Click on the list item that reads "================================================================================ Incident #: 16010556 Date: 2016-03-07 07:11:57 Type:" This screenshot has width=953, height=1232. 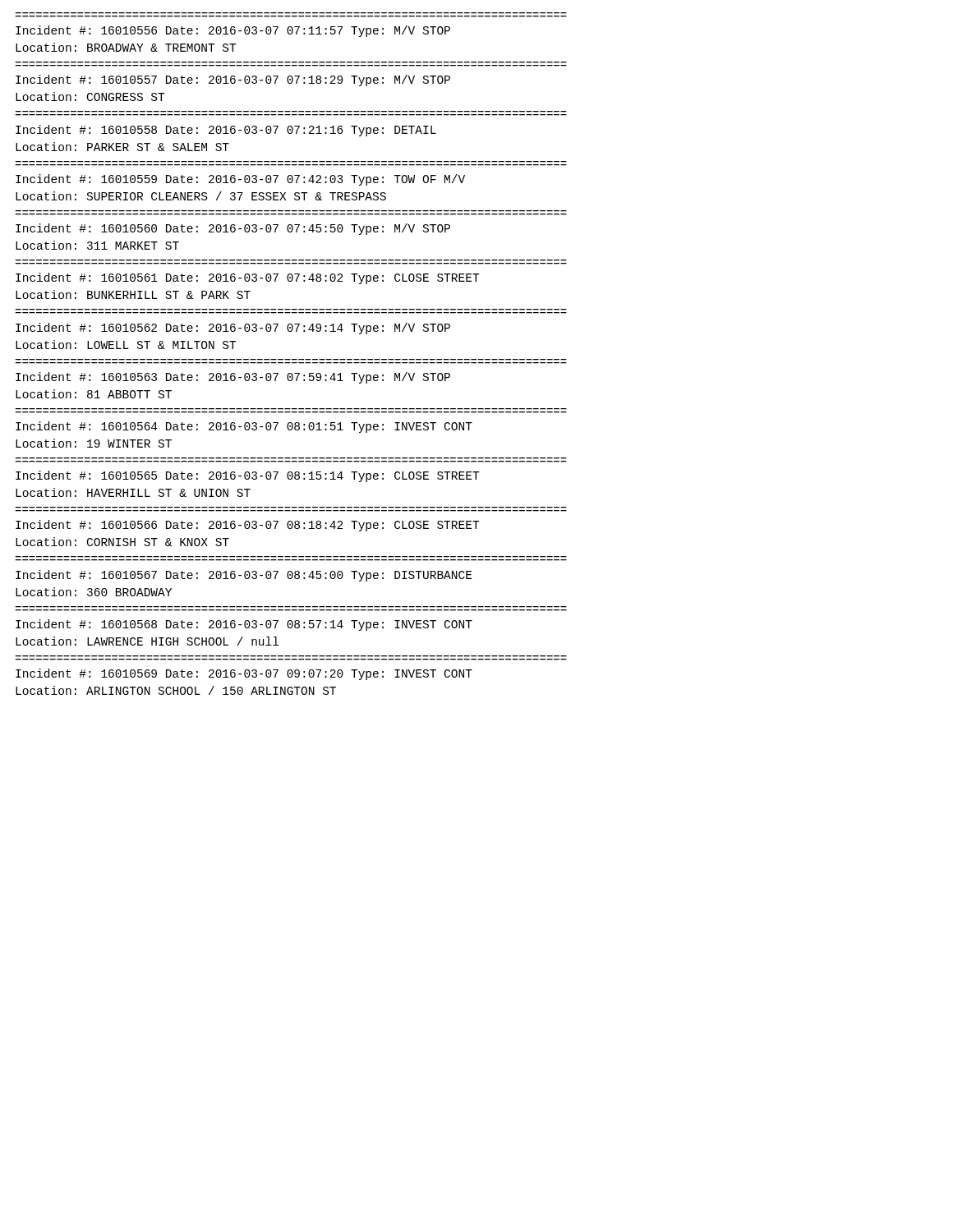tap(233, 31)
